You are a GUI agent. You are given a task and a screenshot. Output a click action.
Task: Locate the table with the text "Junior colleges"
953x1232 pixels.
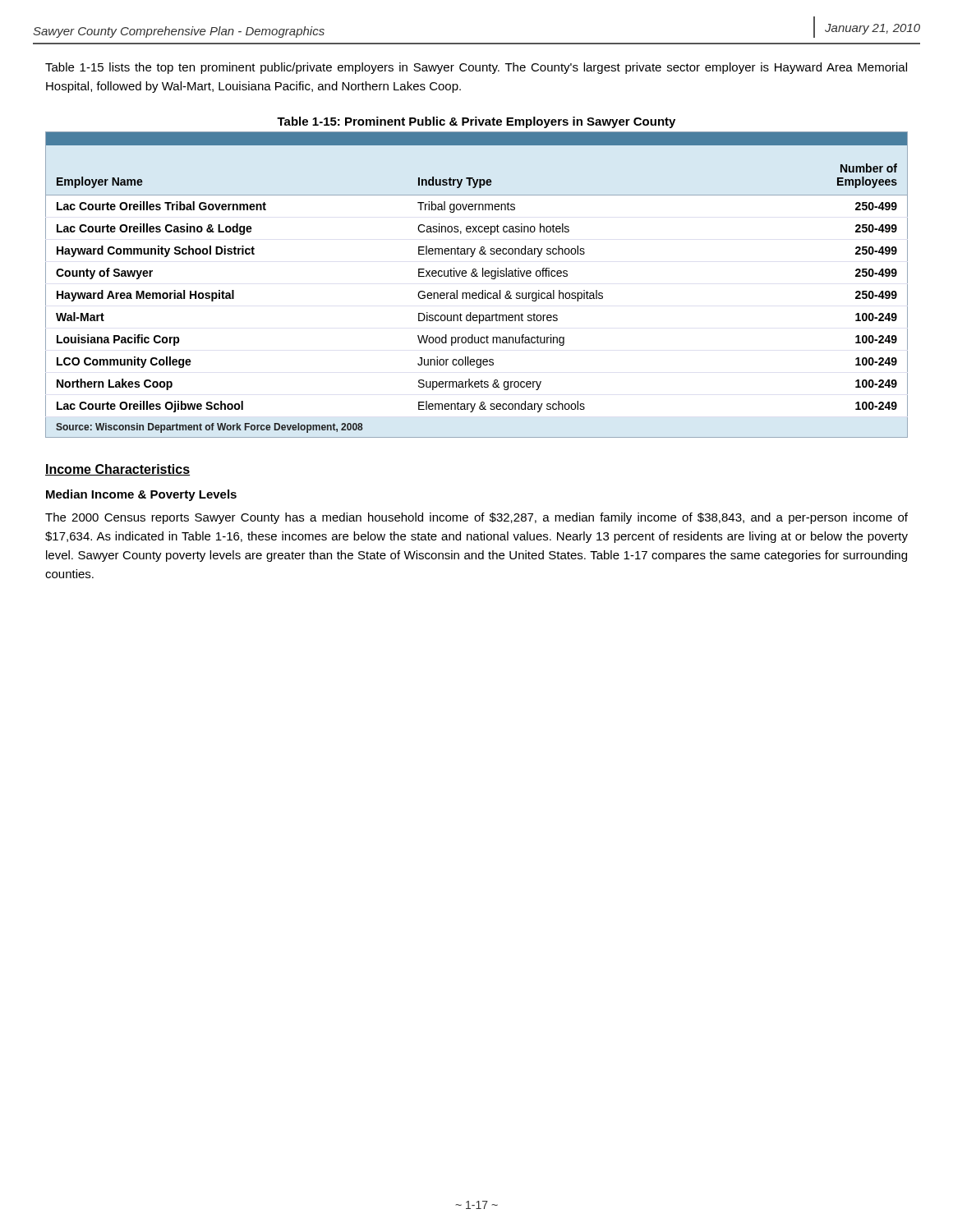[x=476, y=284]
